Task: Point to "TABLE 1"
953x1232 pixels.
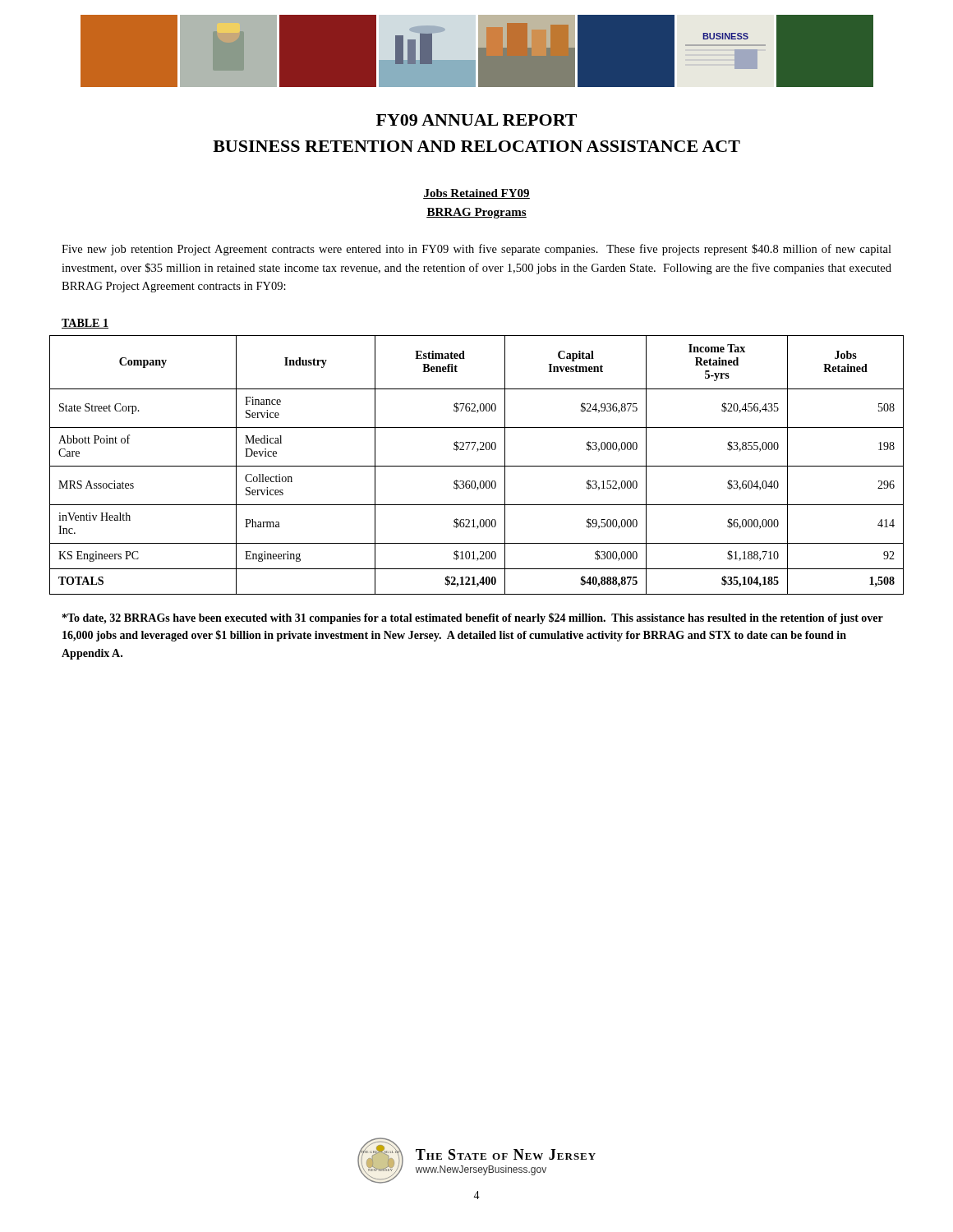Action: 85,323
